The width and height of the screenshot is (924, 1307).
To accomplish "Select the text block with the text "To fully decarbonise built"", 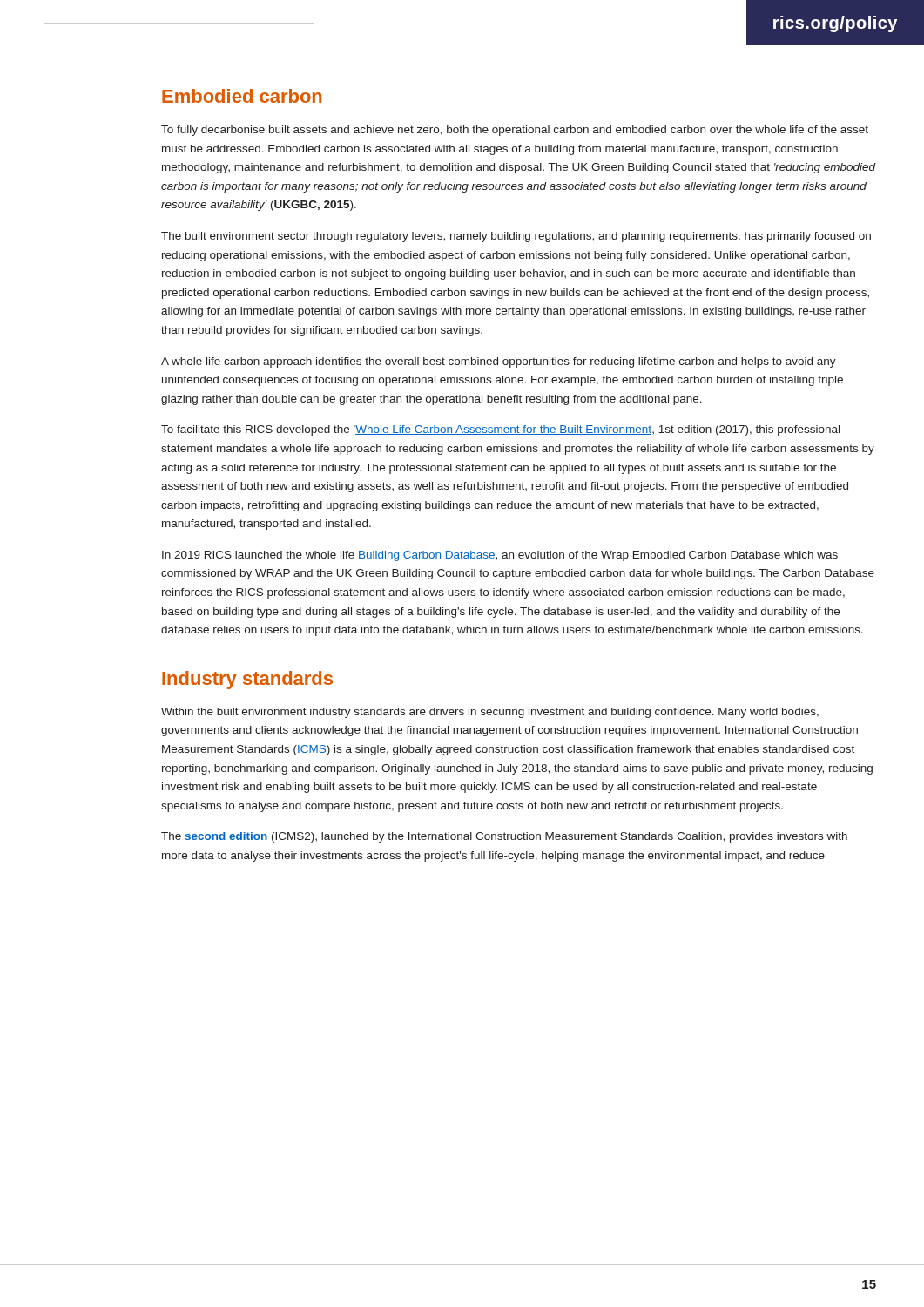I will tap(518, 167).
